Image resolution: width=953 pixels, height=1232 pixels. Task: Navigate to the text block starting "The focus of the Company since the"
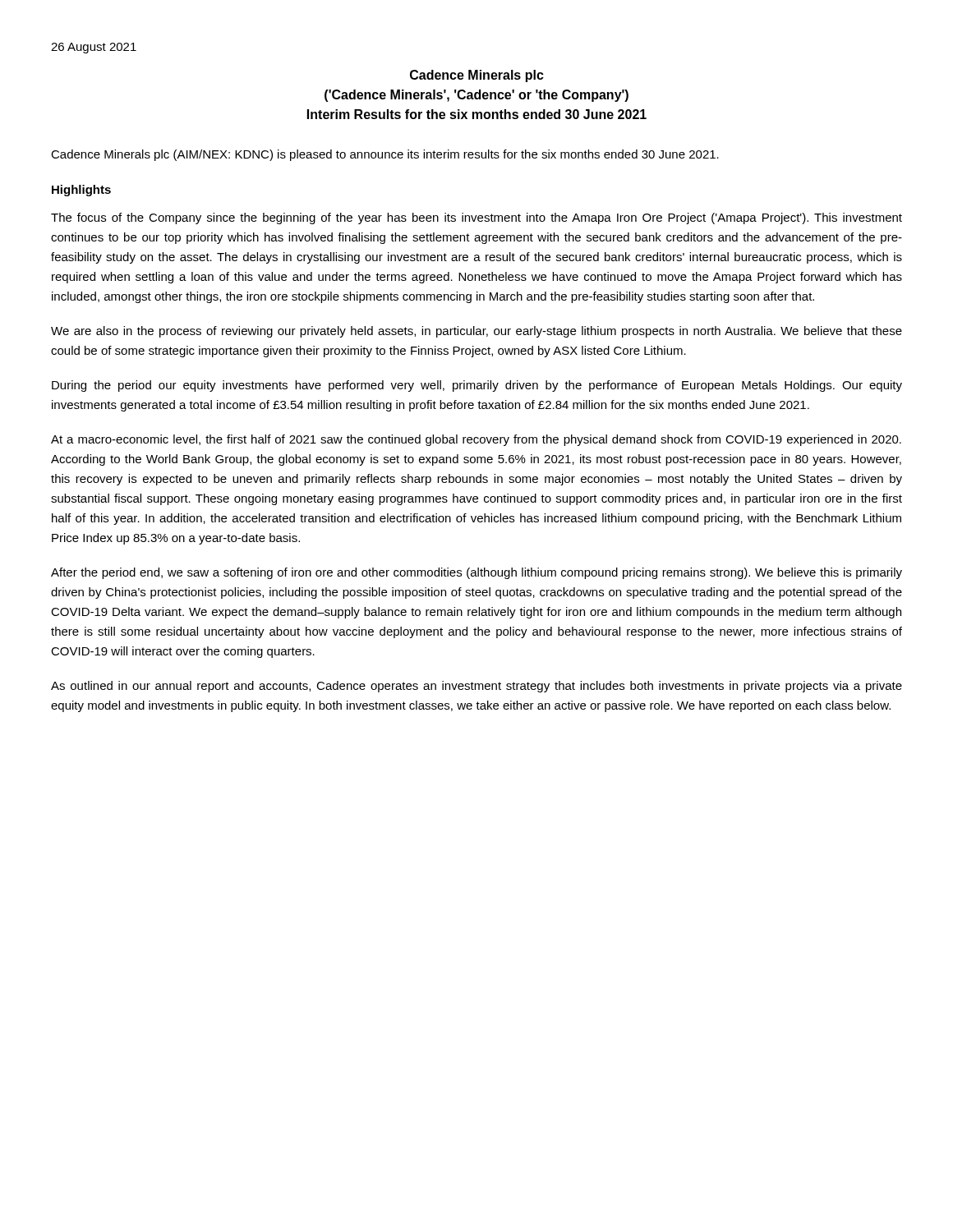click(476, 256)
